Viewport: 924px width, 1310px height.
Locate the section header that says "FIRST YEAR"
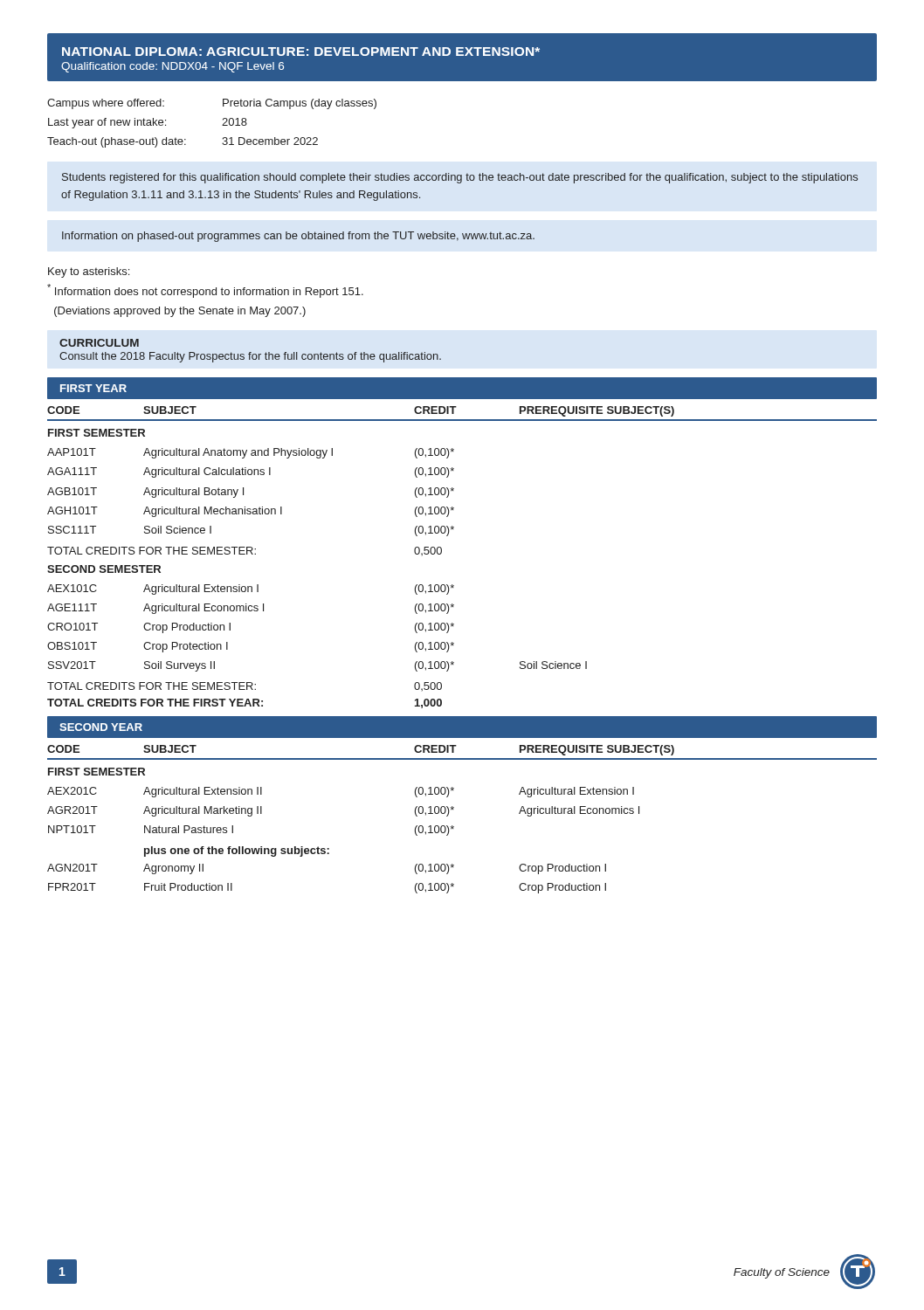93,389
